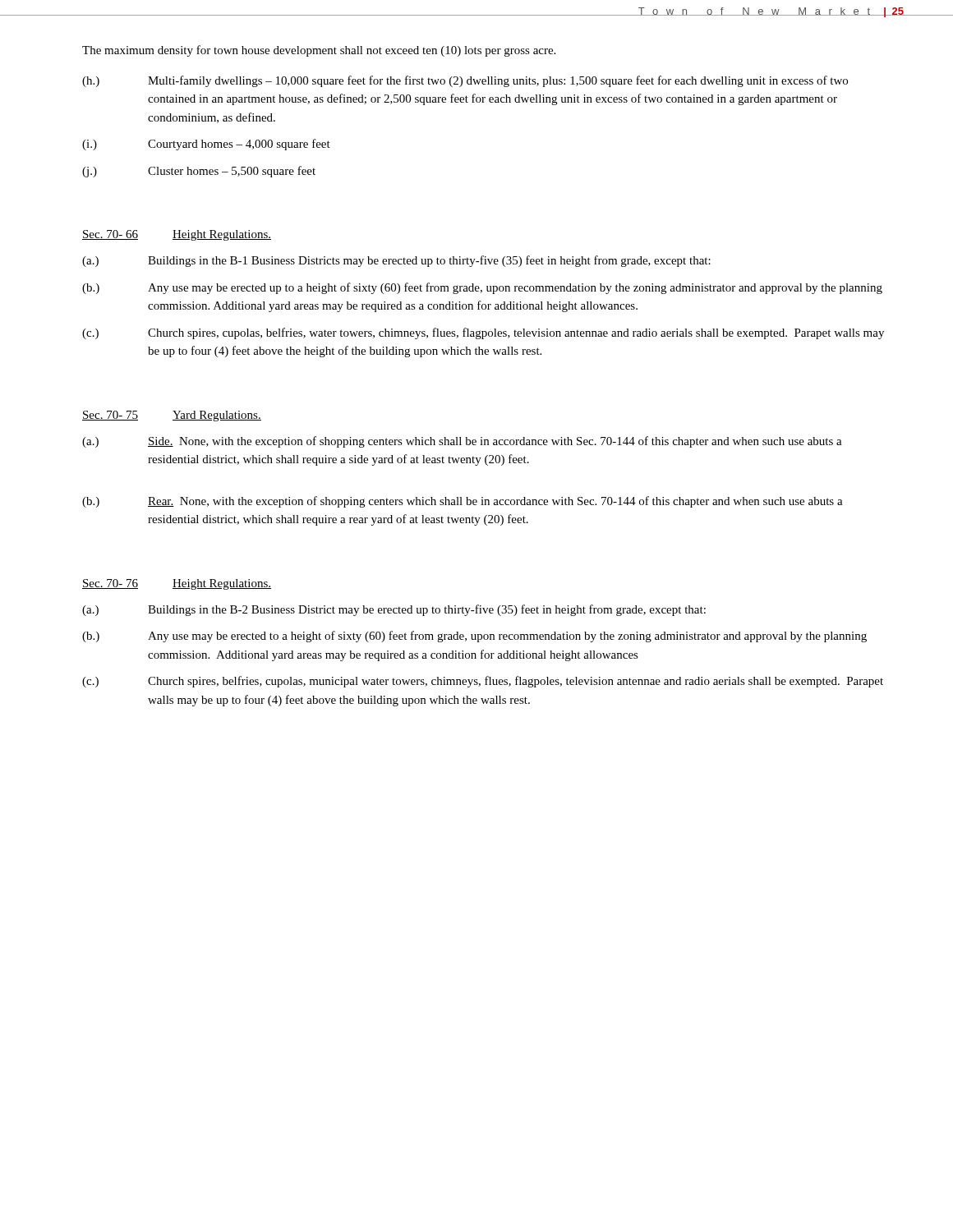
Task: Select the list item that reads "(b.) Rear. None, with"
Action: coord(489,510)
